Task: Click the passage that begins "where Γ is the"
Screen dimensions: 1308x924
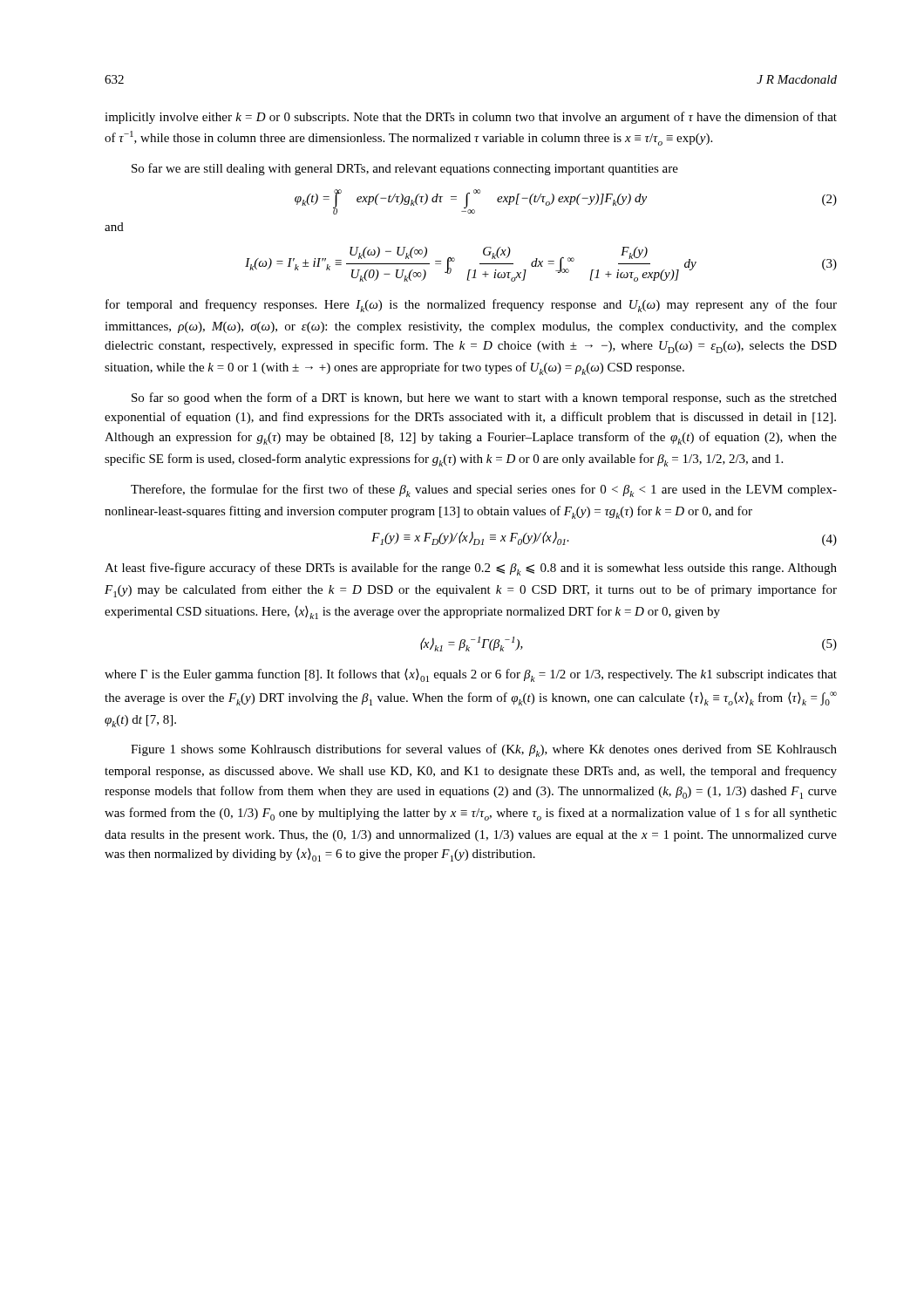Action: click(471, 698)
